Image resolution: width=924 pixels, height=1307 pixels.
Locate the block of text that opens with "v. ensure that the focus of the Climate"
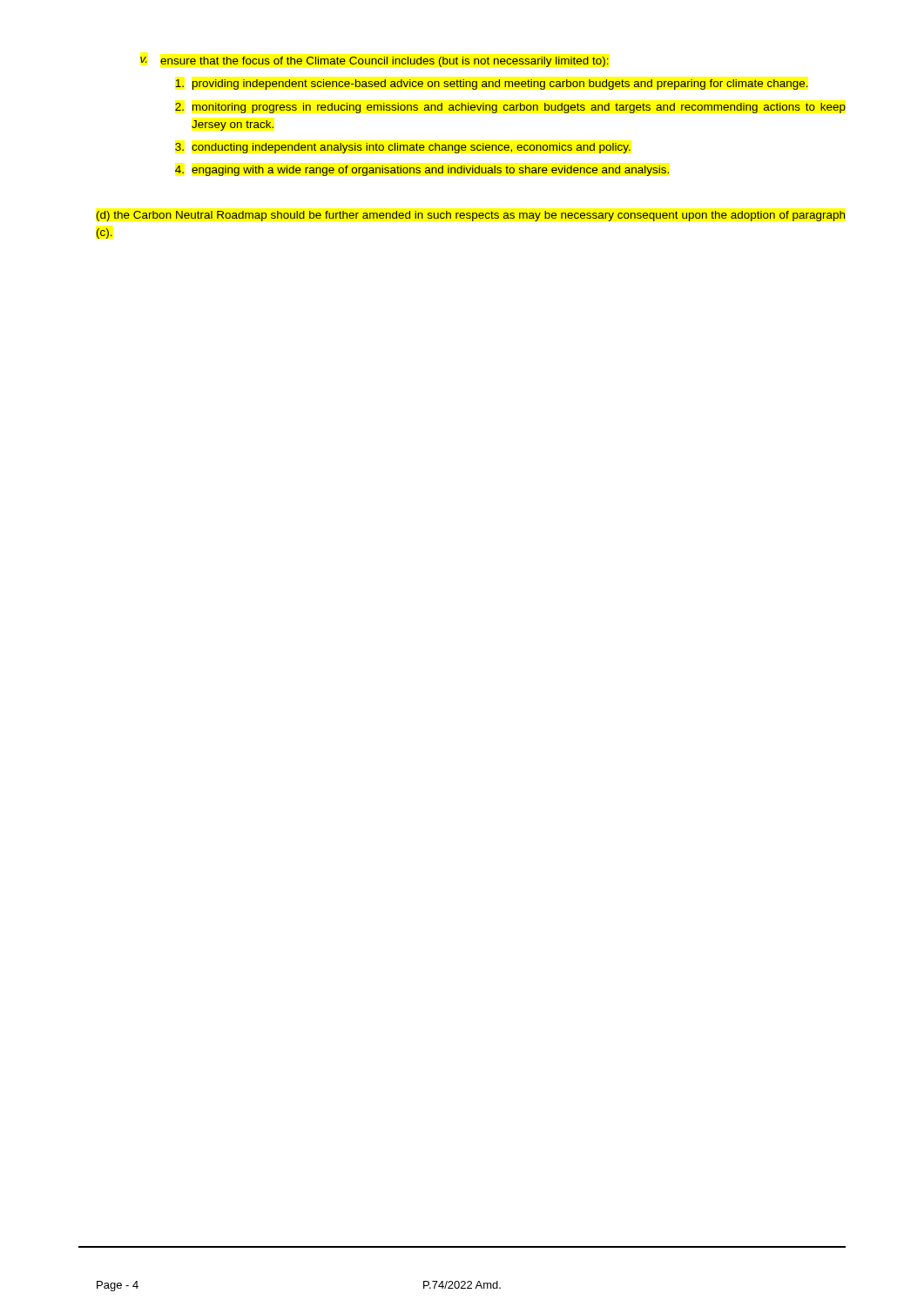click(x=374, y=62)
